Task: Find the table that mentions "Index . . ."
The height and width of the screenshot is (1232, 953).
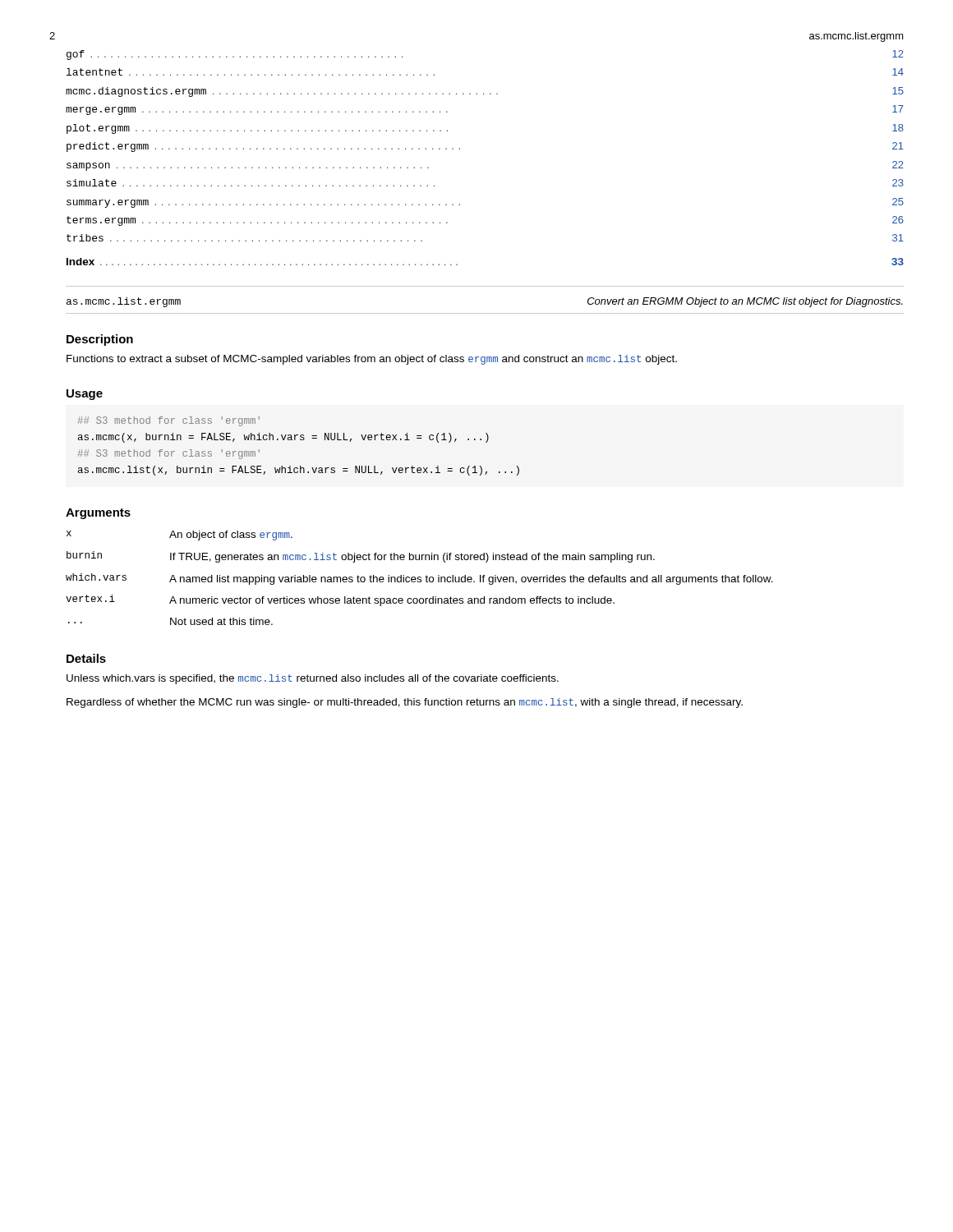Action: 485,262
